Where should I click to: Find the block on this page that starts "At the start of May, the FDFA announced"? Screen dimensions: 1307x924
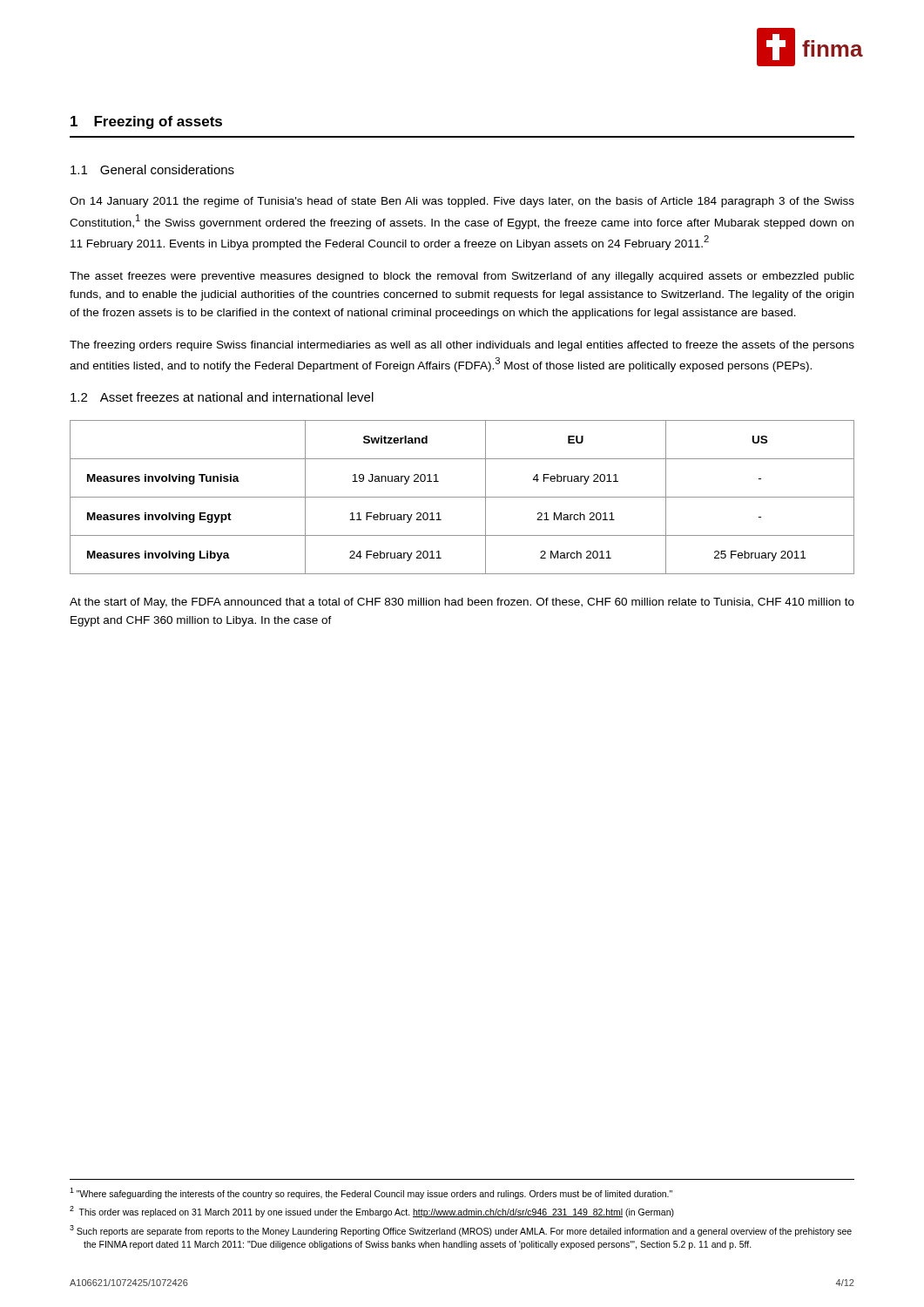tap(462, 611)
